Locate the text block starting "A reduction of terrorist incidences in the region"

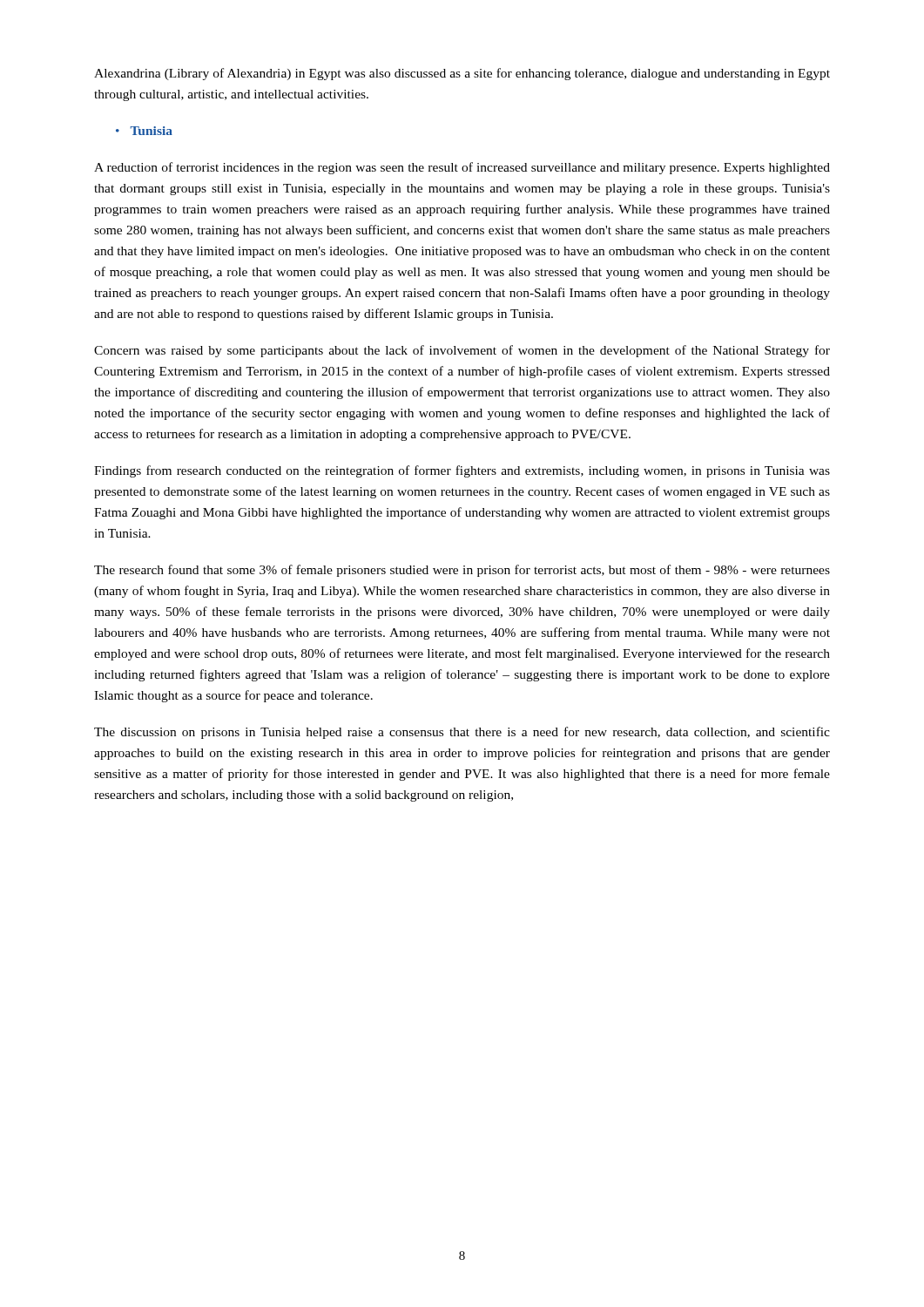(x=462, y=240)
